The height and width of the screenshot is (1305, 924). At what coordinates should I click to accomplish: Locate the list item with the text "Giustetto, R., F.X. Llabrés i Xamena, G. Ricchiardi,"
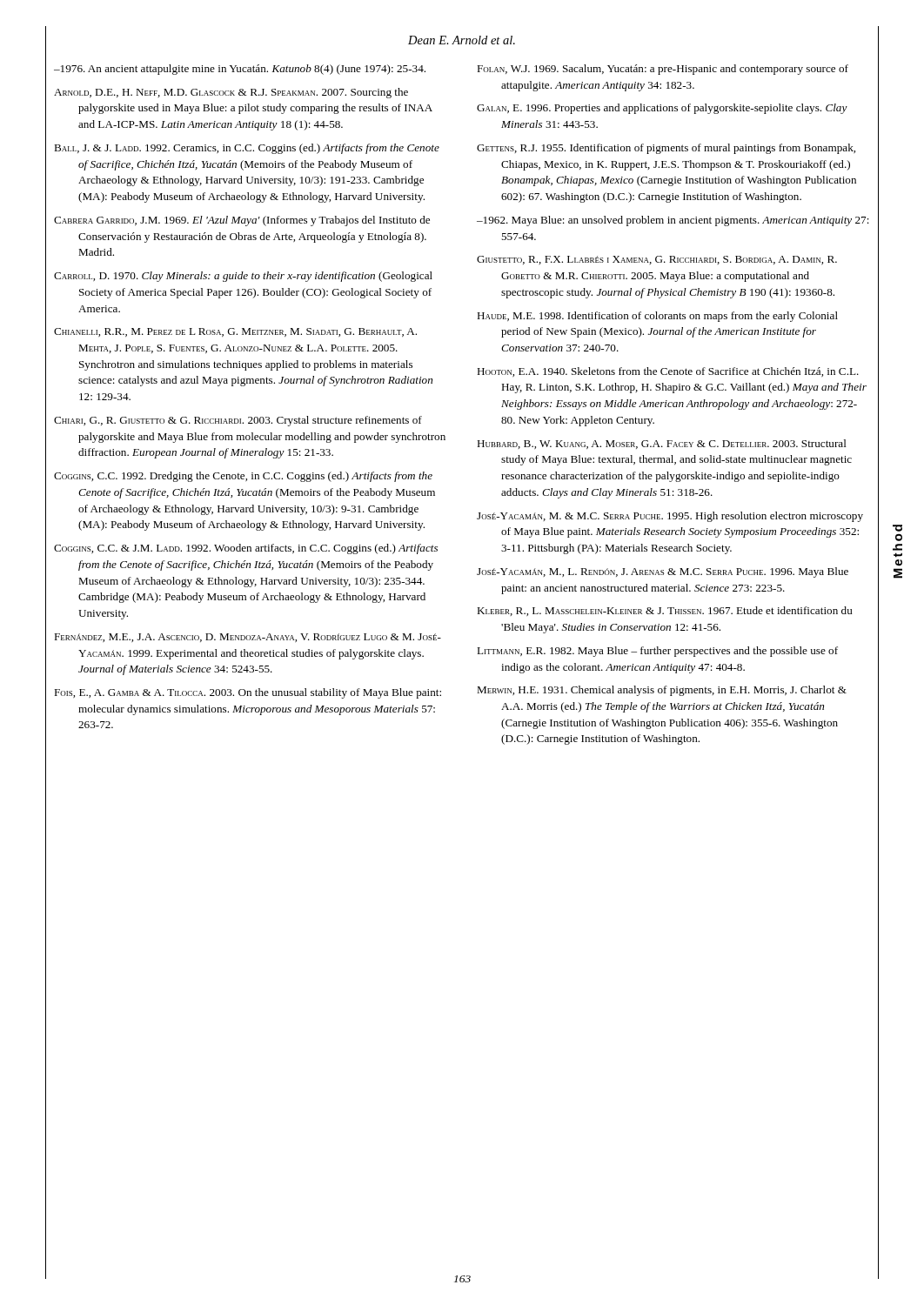click(x=657, y=275)
